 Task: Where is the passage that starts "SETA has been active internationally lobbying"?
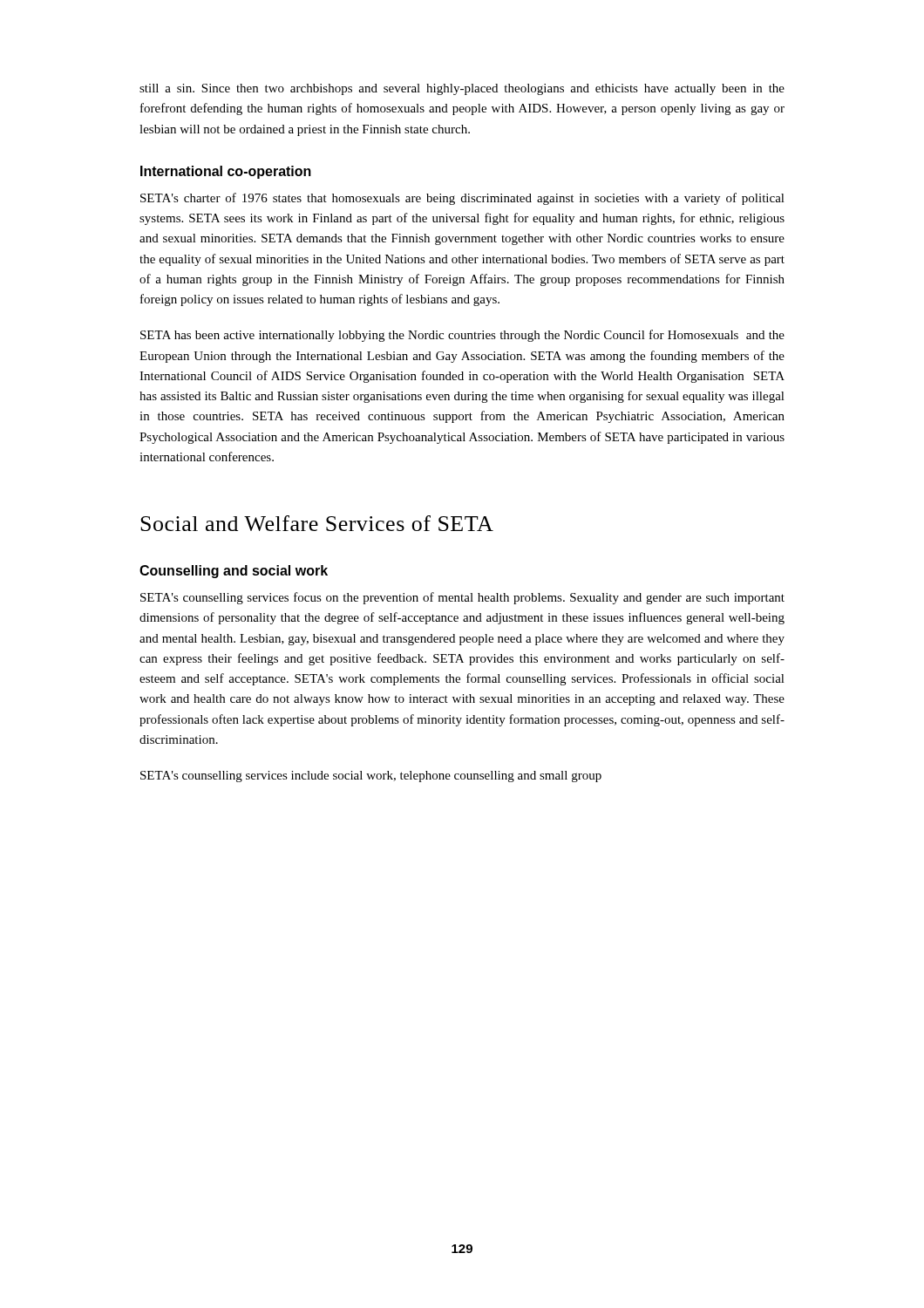(x=462, y=396)
